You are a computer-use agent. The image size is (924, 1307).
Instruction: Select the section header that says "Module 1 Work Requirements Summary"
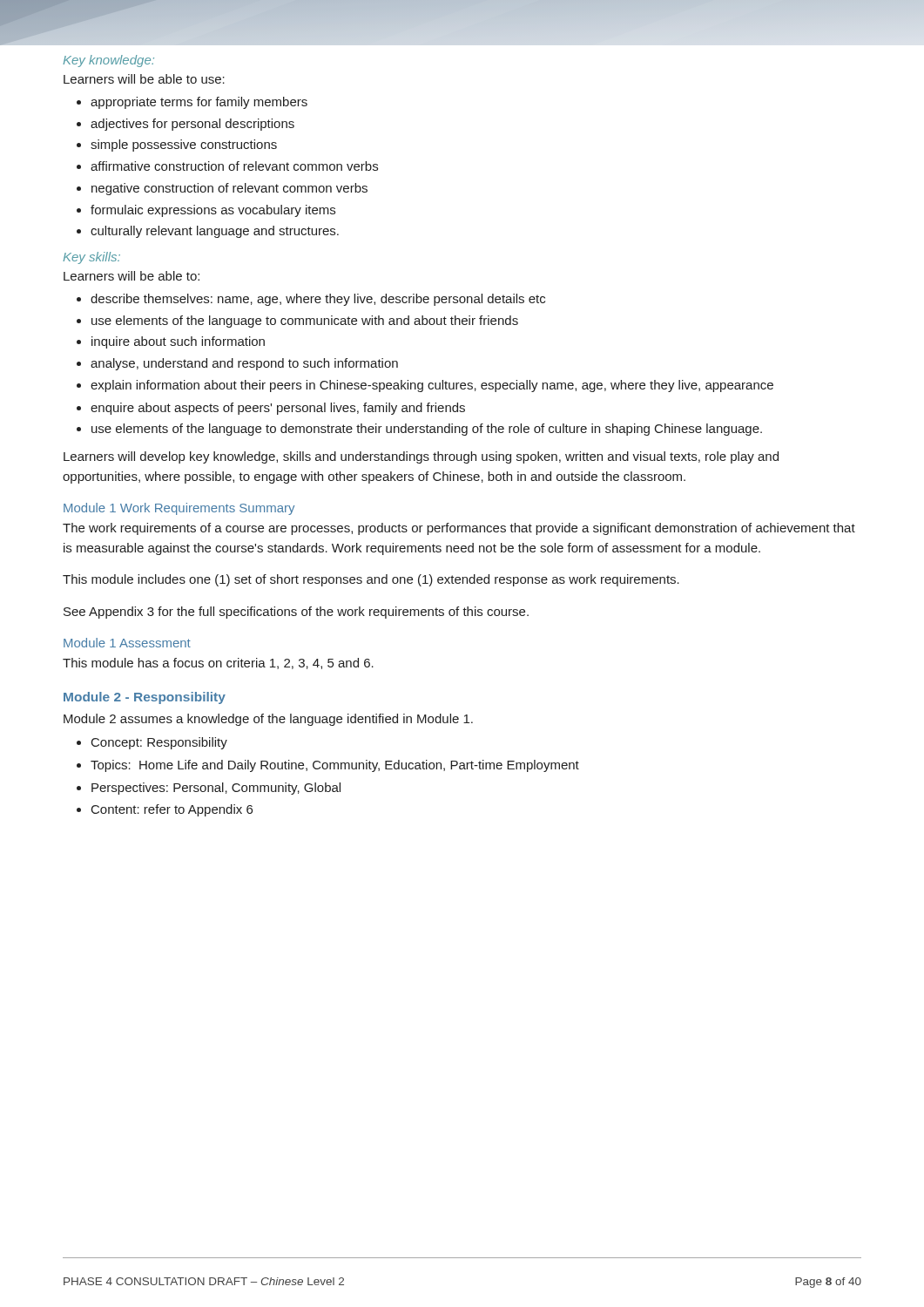coord(179,508)
